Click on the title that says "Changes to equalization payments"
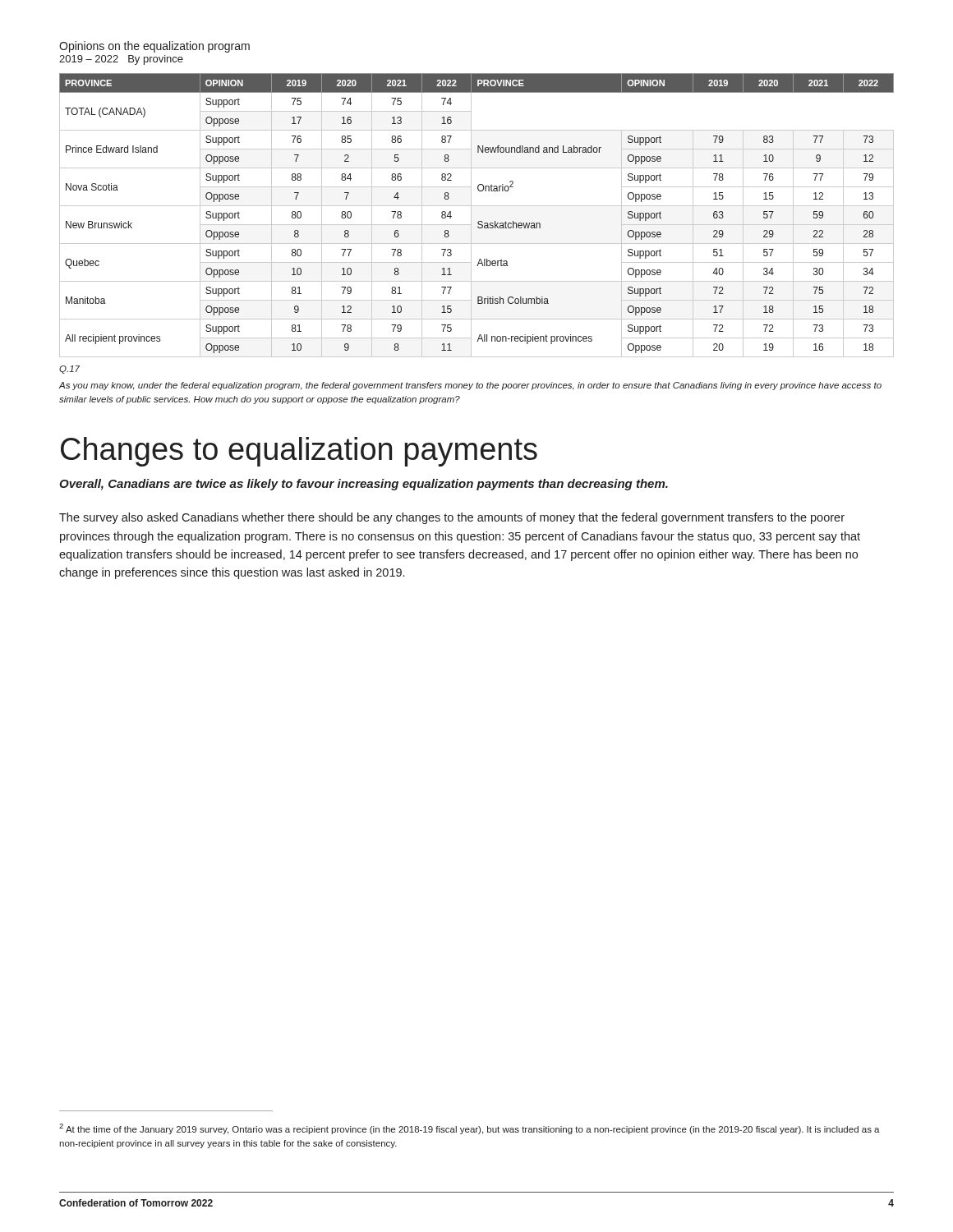This screenshot has width=953, height=1232. 299,450
